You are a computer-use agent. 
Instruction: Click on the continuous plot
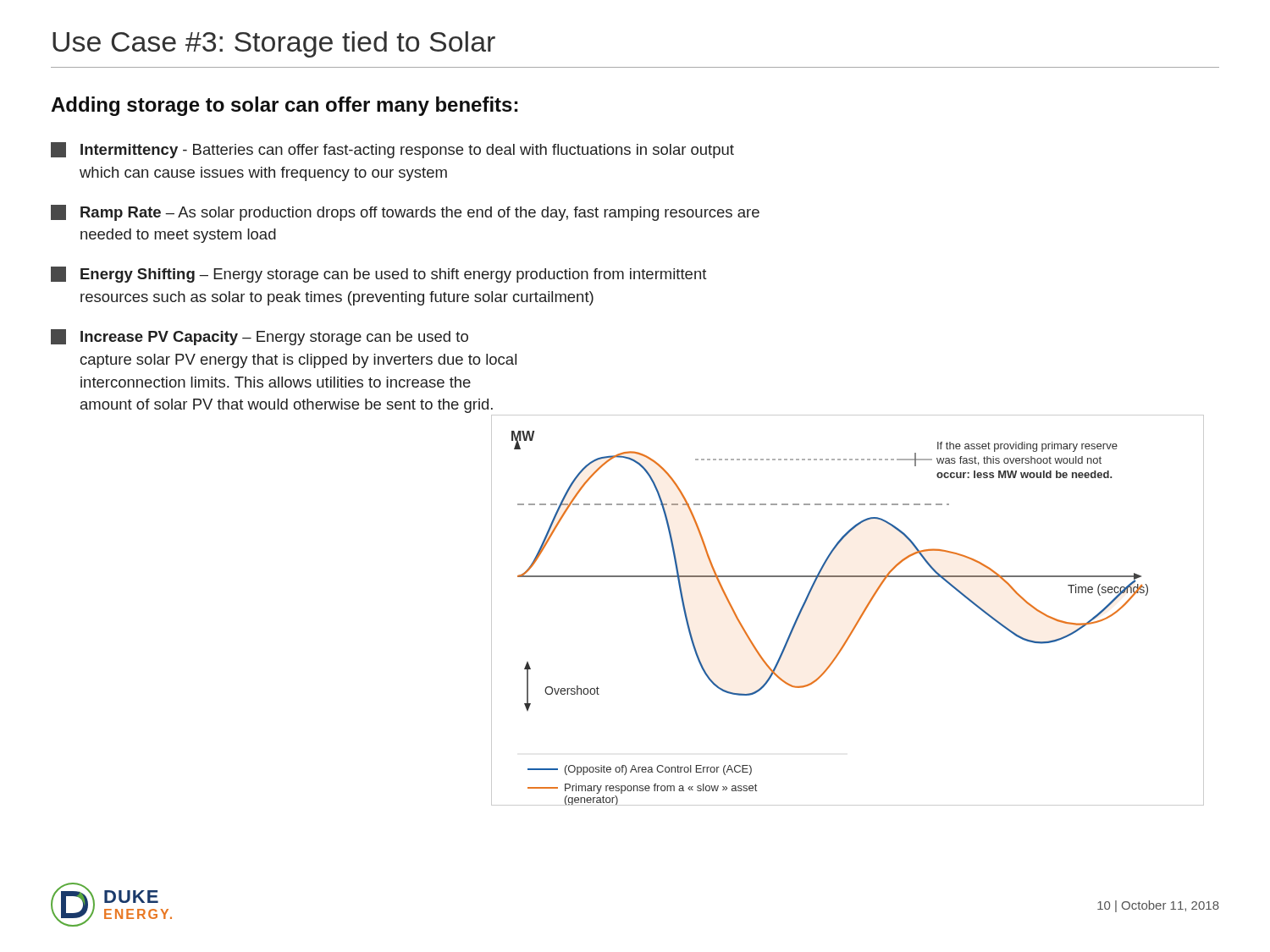click(x=855, y=612)
